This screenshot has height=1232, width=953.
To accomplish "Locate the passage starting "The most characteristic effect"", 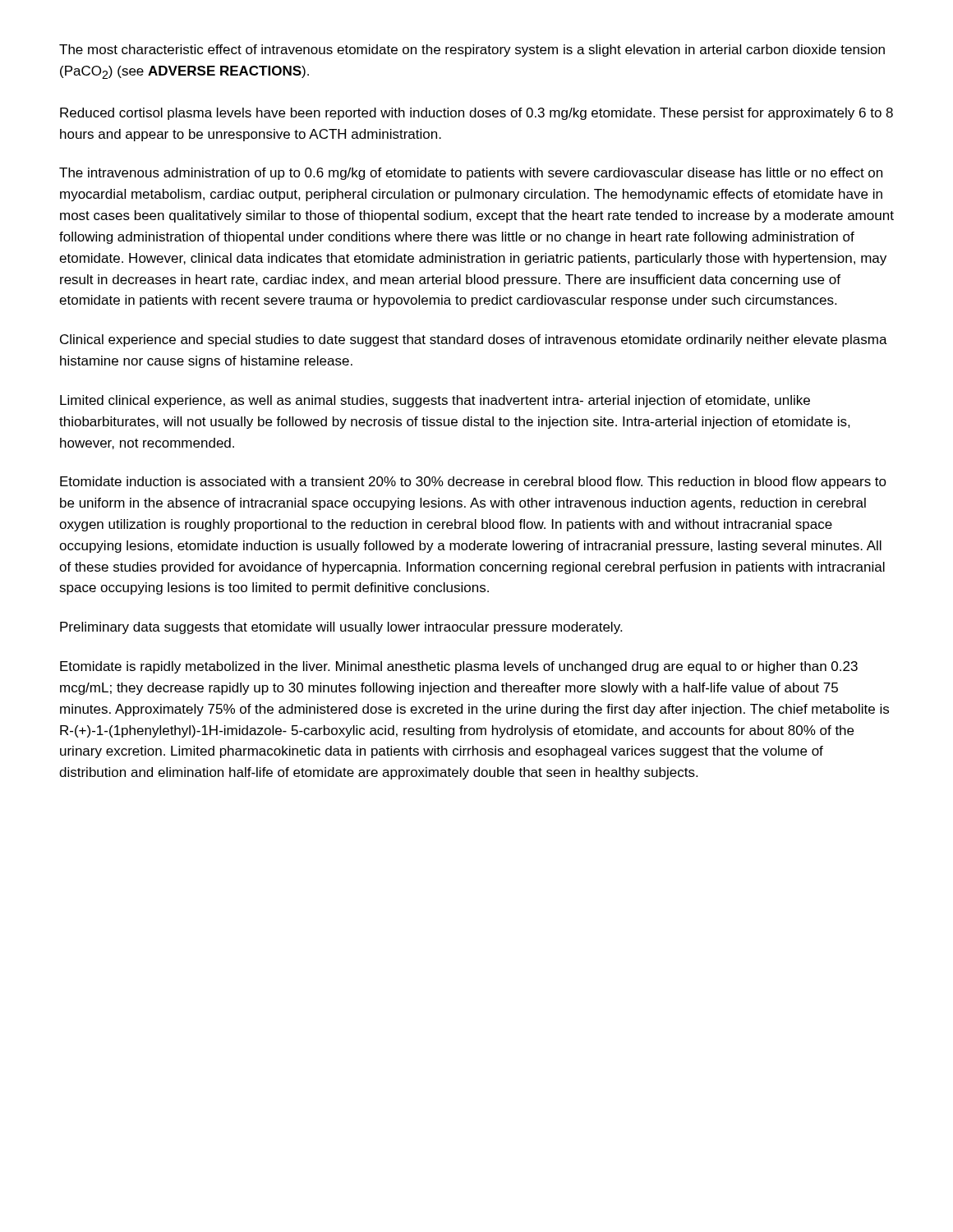I will pos(472,62).
